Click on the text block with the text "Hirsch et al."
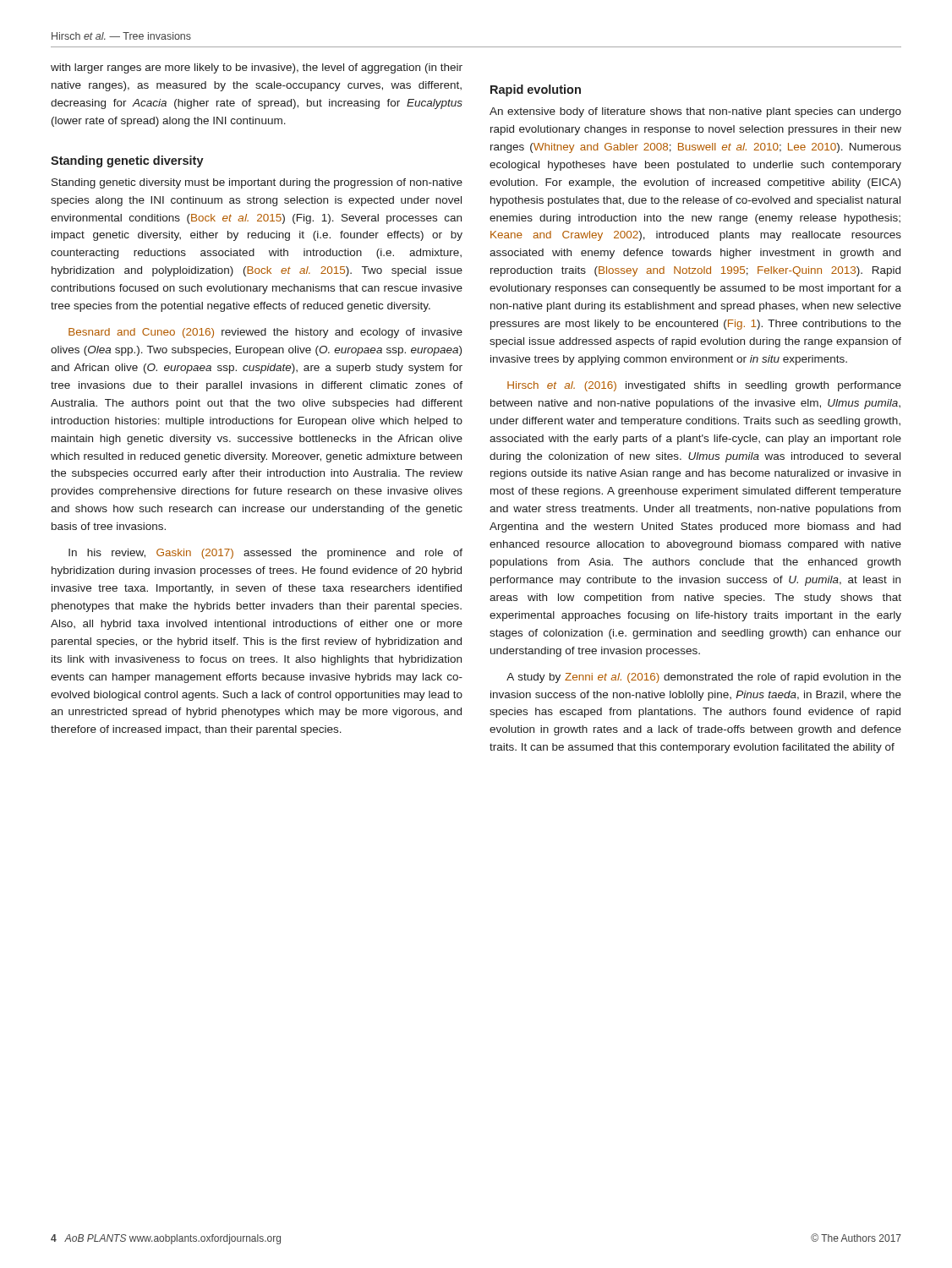 695,518
